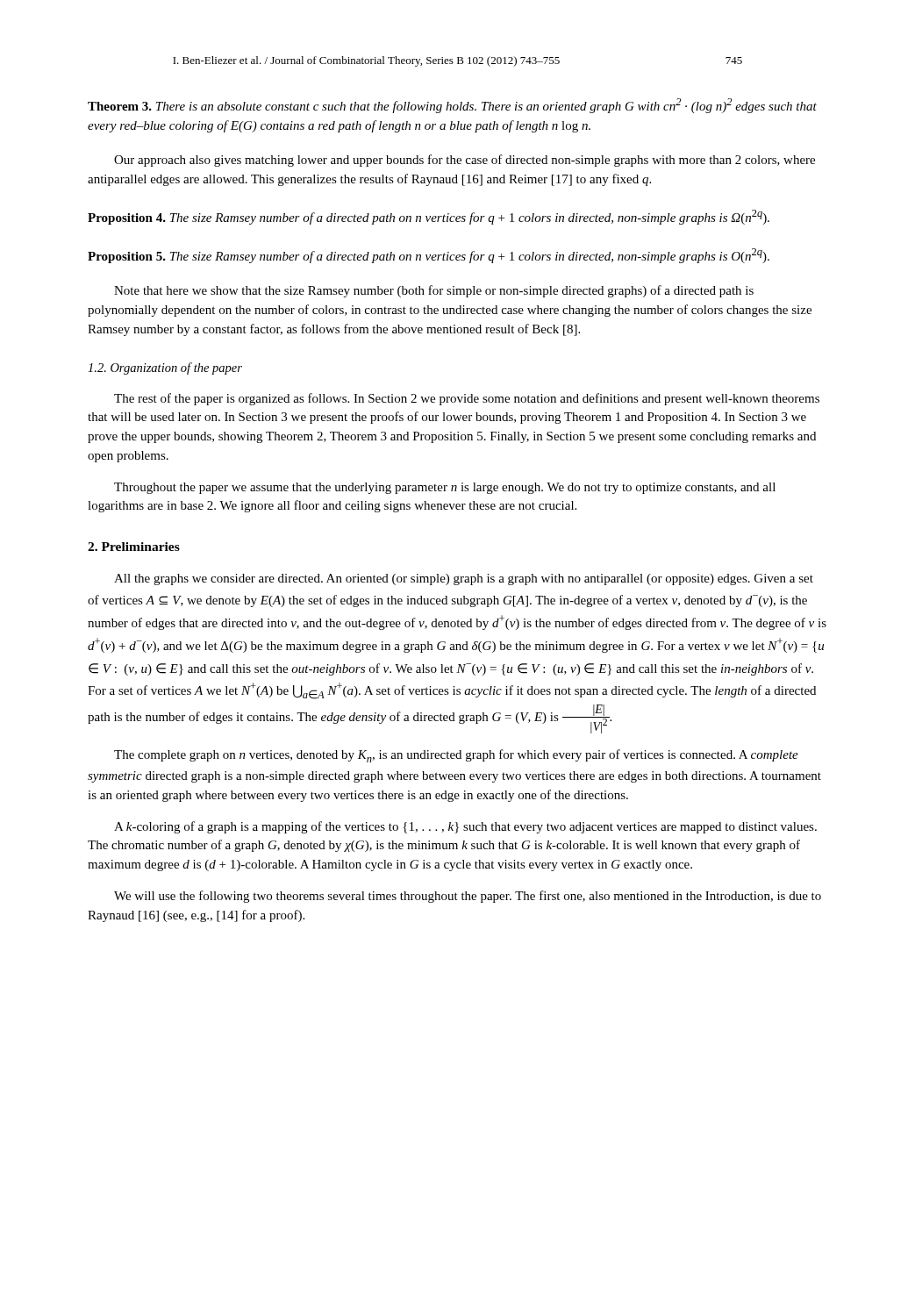This screenshot has height=1316, width=915.
Task: Select the block starting "1.2. Organization of the paper"
Action: [x=165, y=367]
